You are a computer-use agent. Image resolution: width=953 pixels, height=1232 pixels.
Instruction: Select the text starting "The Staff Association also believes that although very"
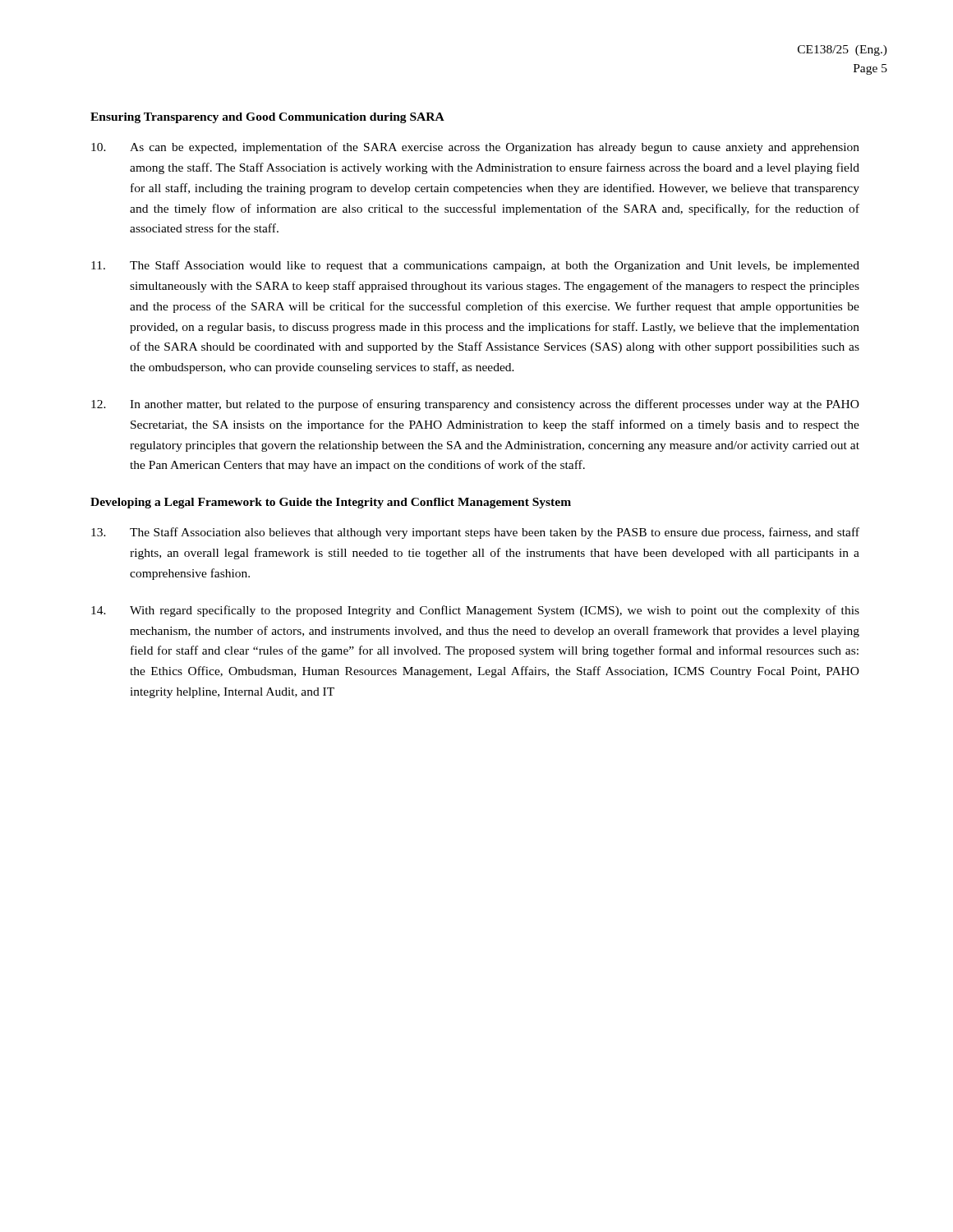(x=475, y=553)
